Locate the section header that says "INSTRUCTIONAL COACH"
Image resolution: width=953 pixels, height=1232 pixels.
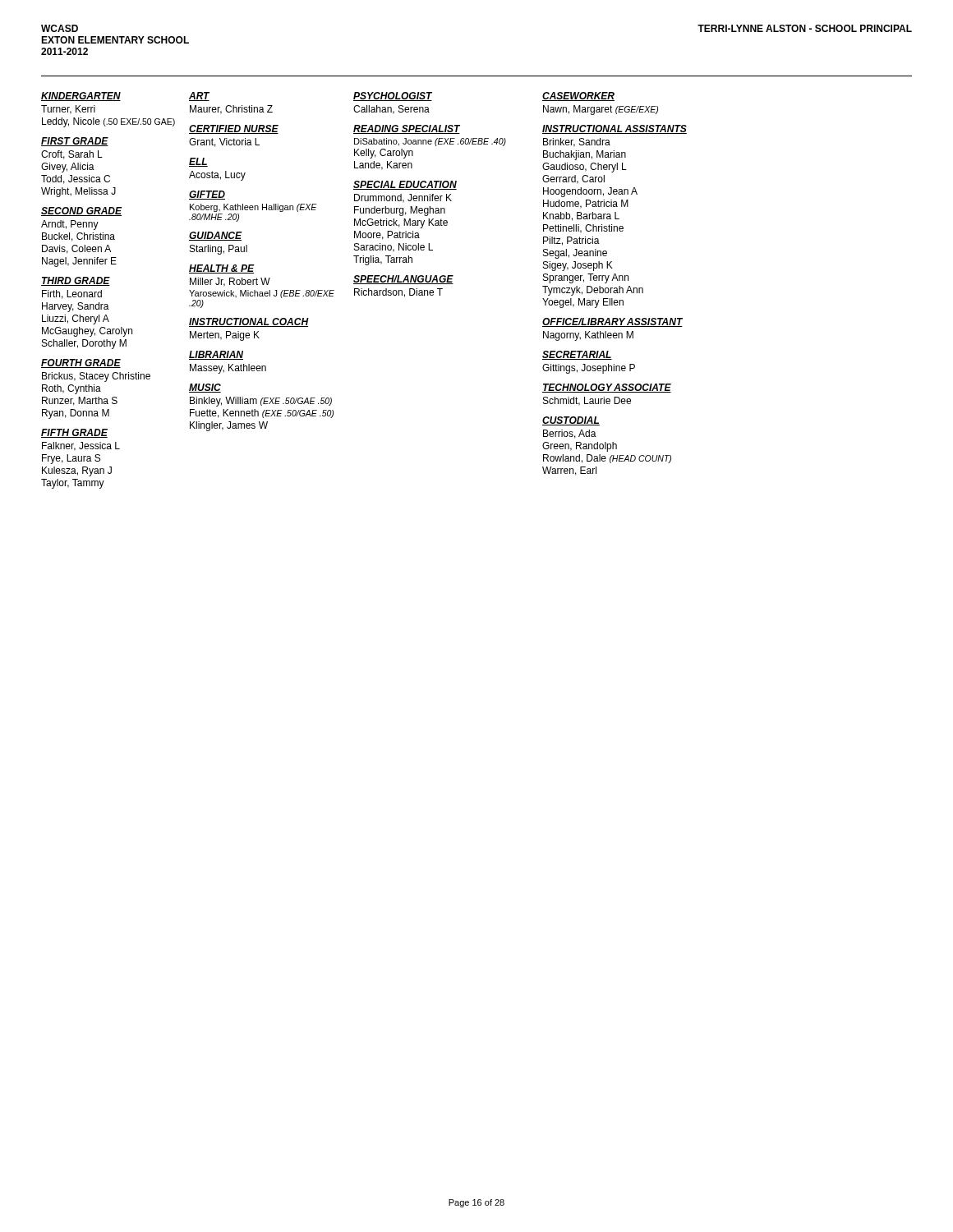coord(267,322)
